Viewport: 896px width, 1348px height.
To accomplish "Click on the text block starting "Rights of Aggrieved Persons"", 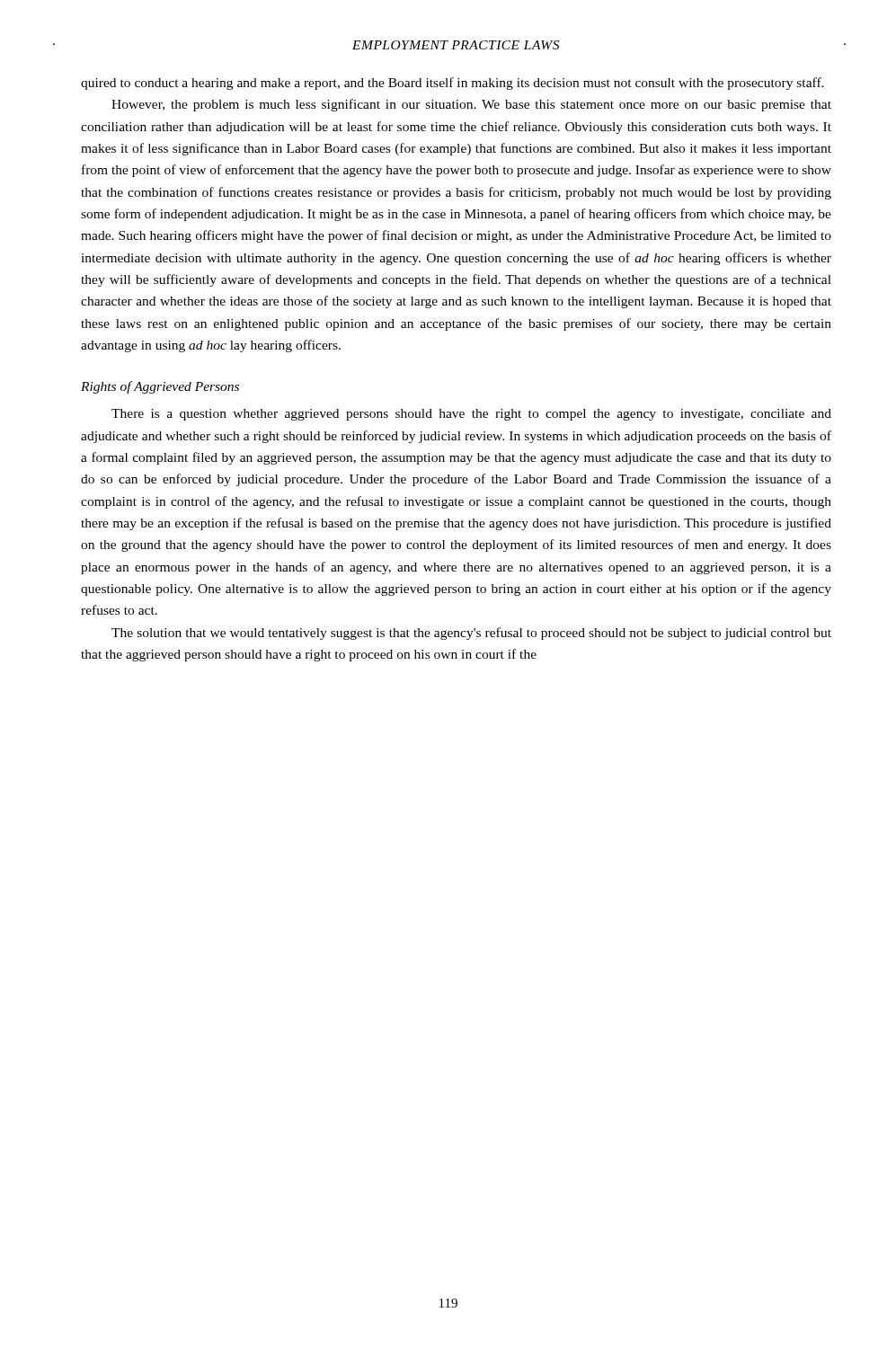I will pyautogui.click(x=160, y=386).
